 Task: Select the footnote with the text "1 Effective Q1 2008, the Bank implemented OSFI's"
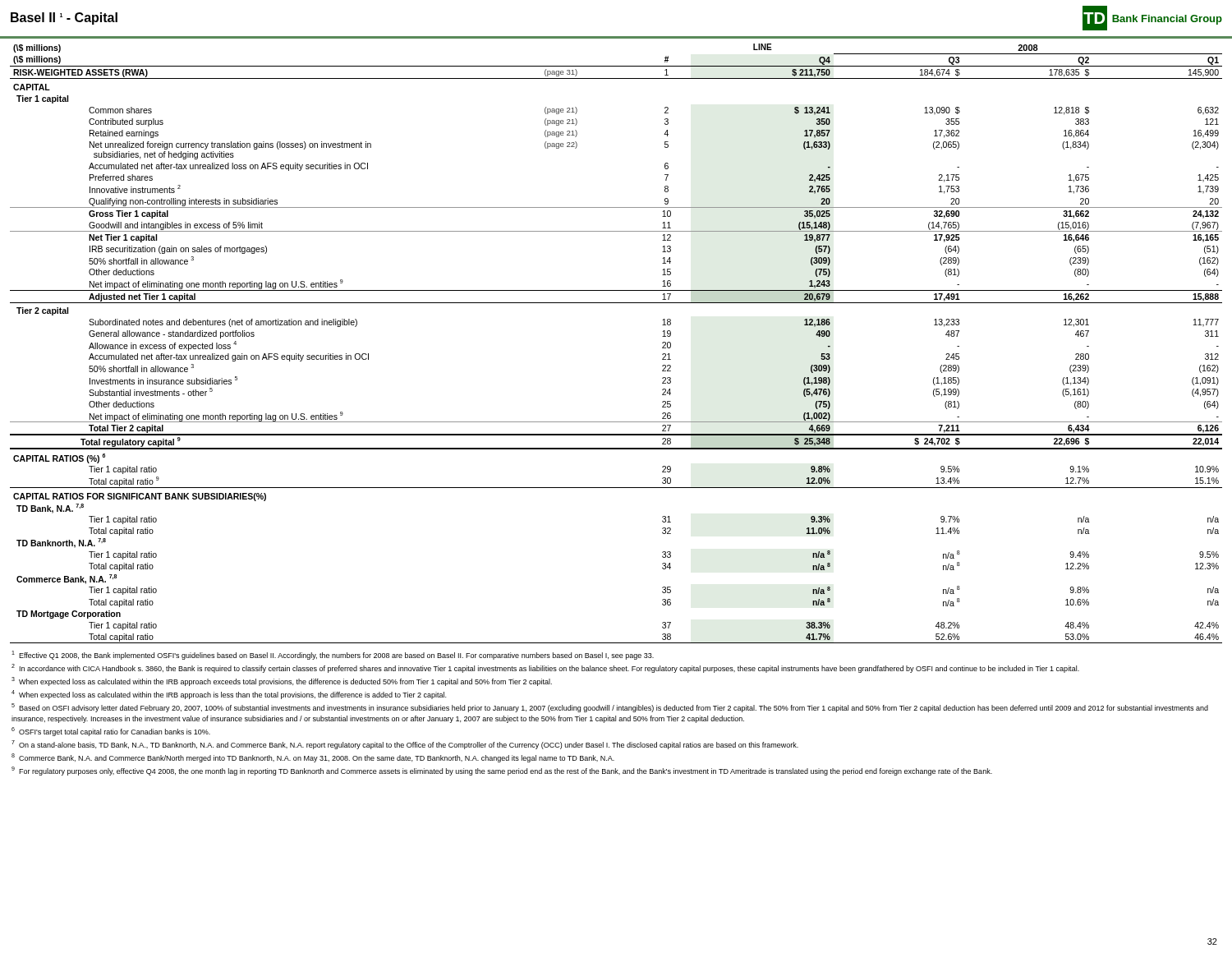coord(616,655)
